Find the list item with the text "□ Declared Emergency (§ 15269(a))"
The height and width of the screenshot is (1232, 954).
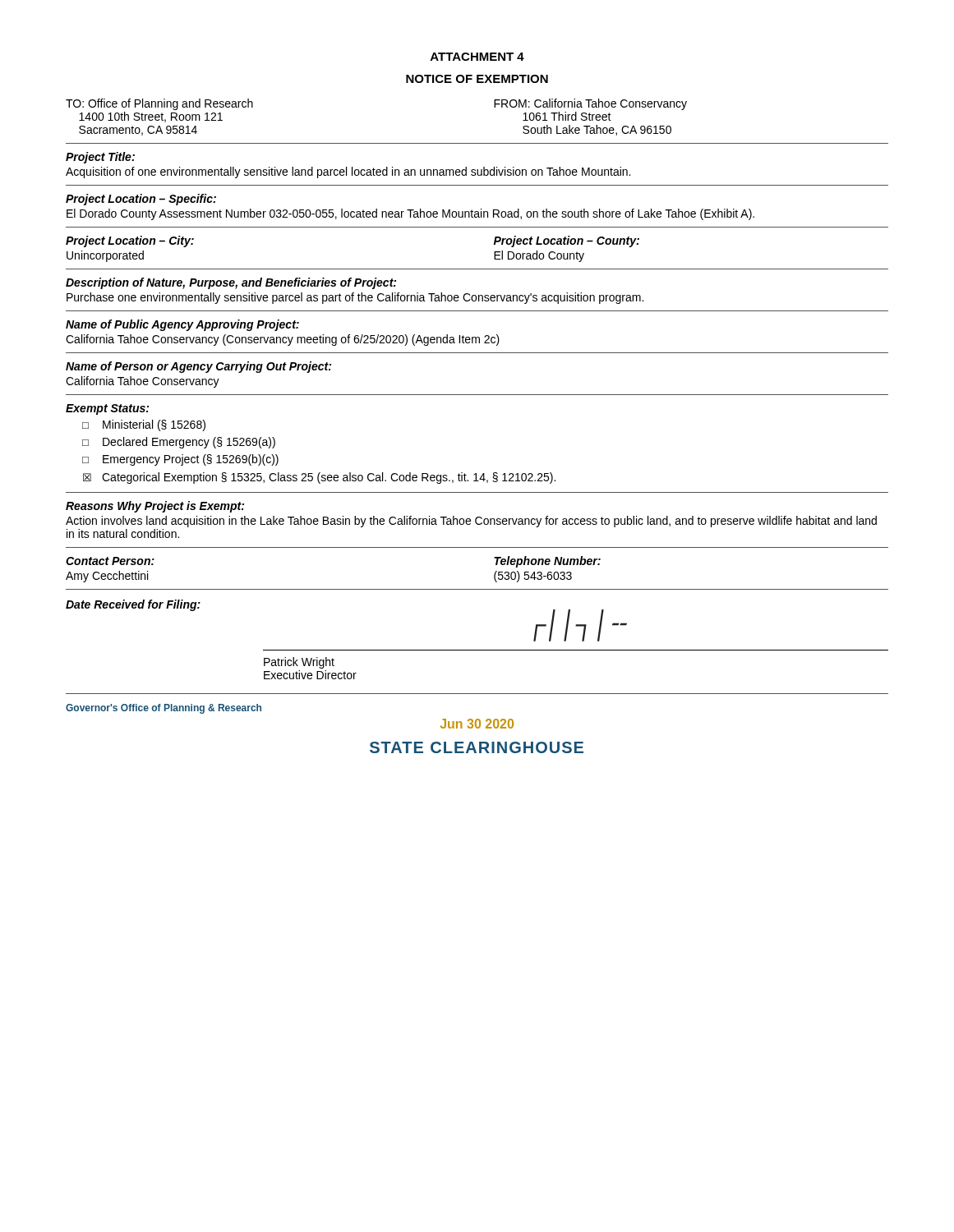tap(179, 443)
